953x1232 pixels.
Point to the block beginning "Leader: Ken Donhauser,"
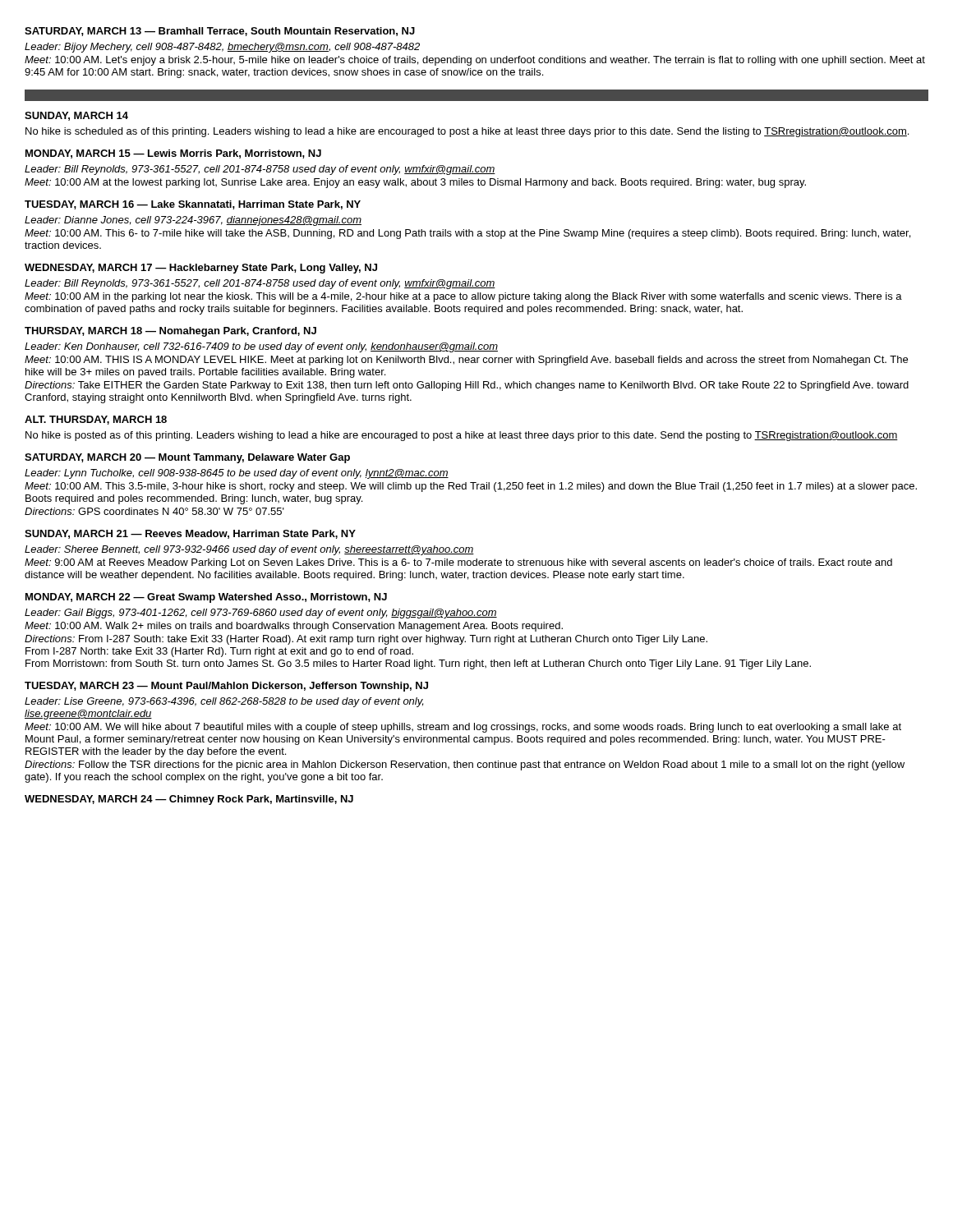pos(476,346)
